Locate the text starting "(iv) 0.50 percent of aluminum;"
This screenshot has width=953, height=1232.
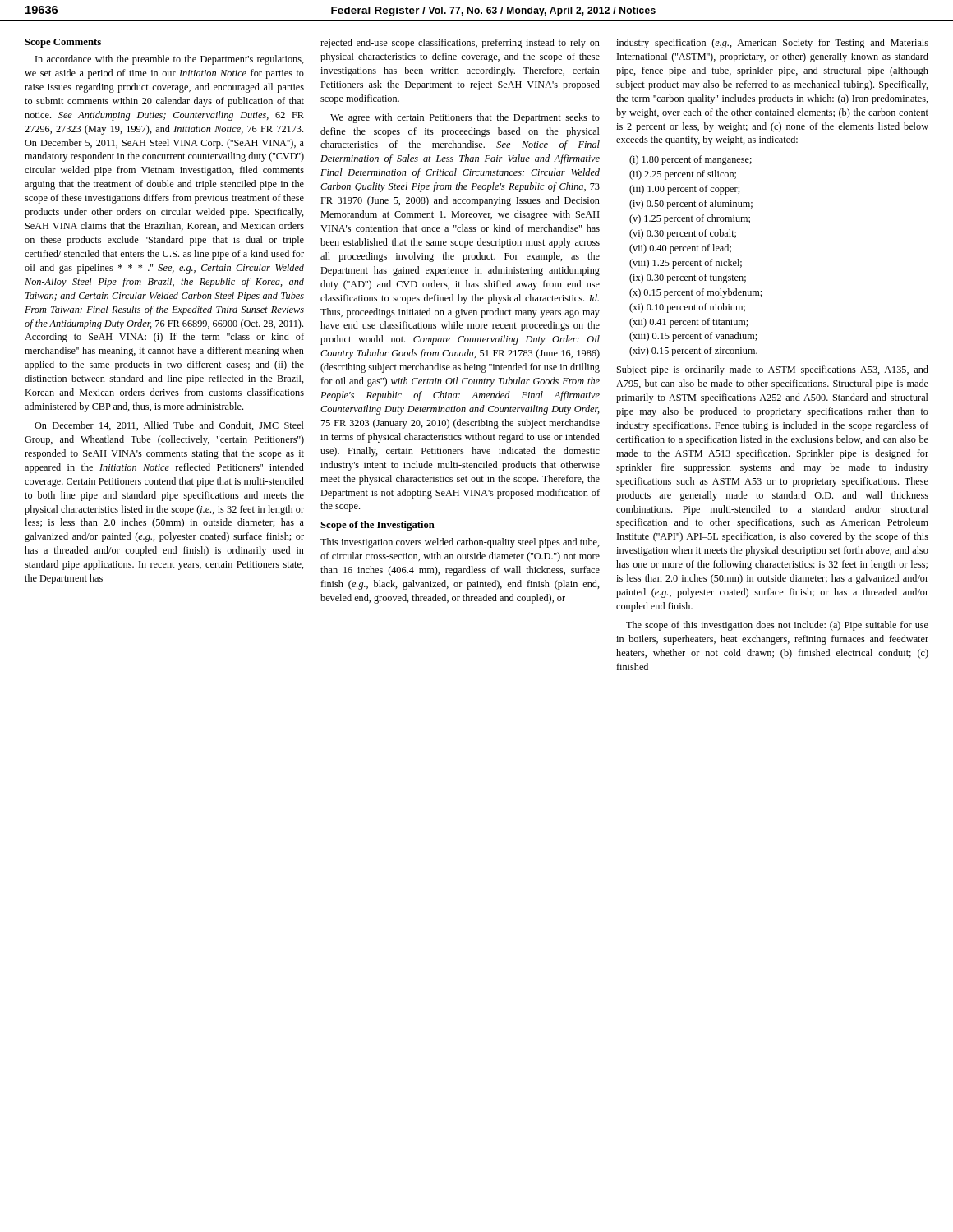tap(691, 204)
